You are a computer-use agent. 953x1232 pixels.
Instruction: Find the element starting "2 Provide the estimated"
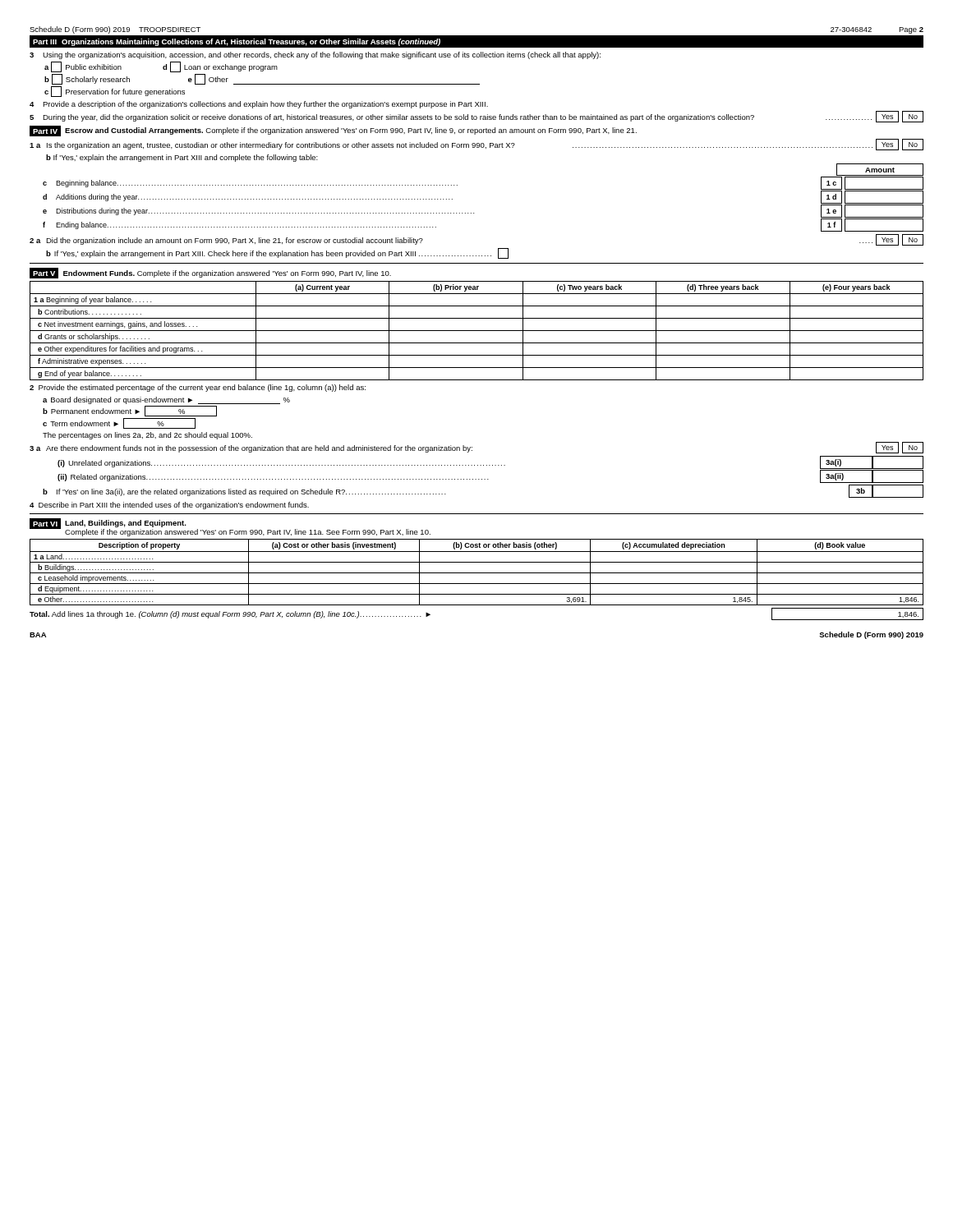tap(198, 387)
